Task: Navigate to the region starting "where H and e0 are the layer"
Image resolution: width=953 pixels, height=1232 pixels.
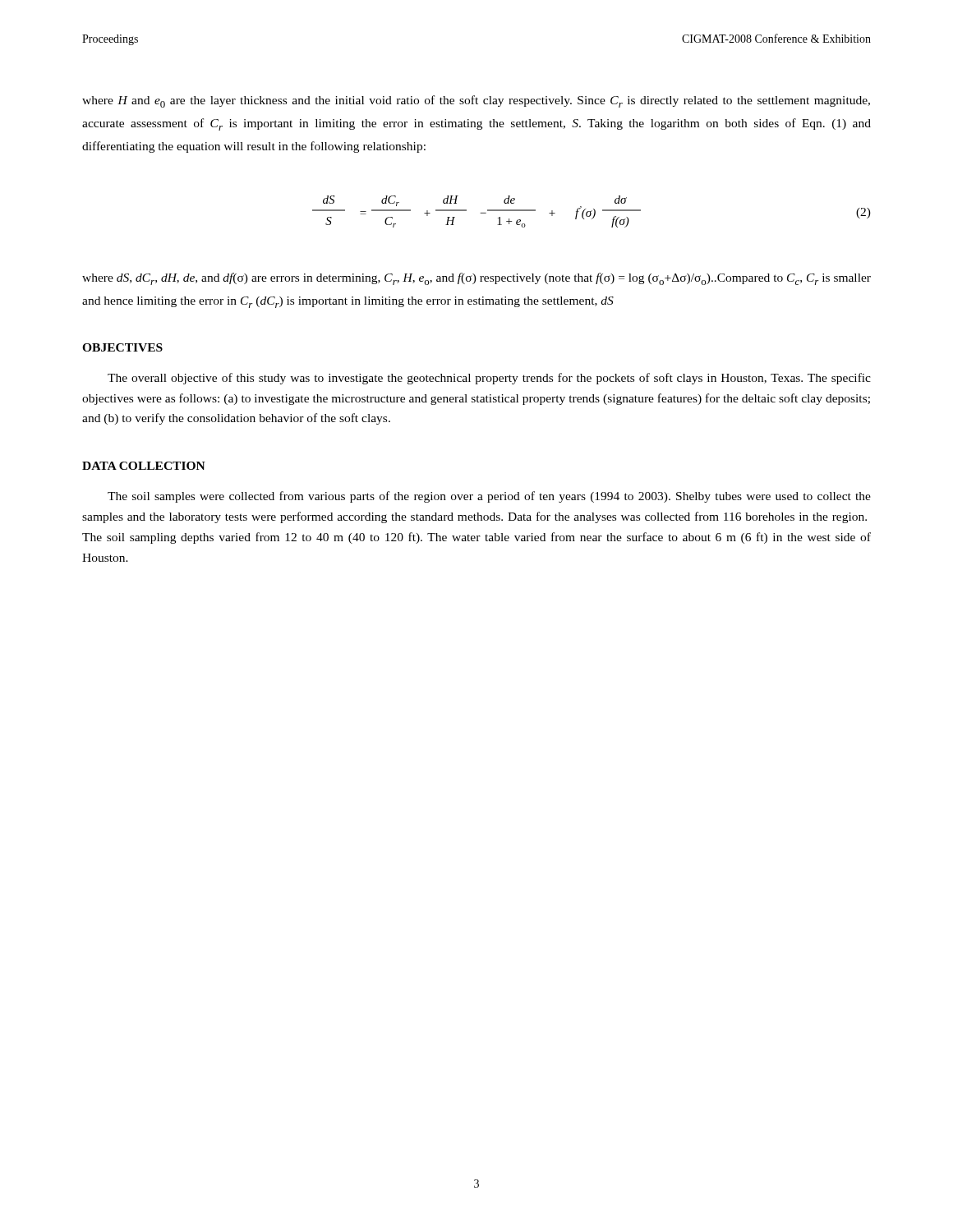Action: click(x=476, y=123)
